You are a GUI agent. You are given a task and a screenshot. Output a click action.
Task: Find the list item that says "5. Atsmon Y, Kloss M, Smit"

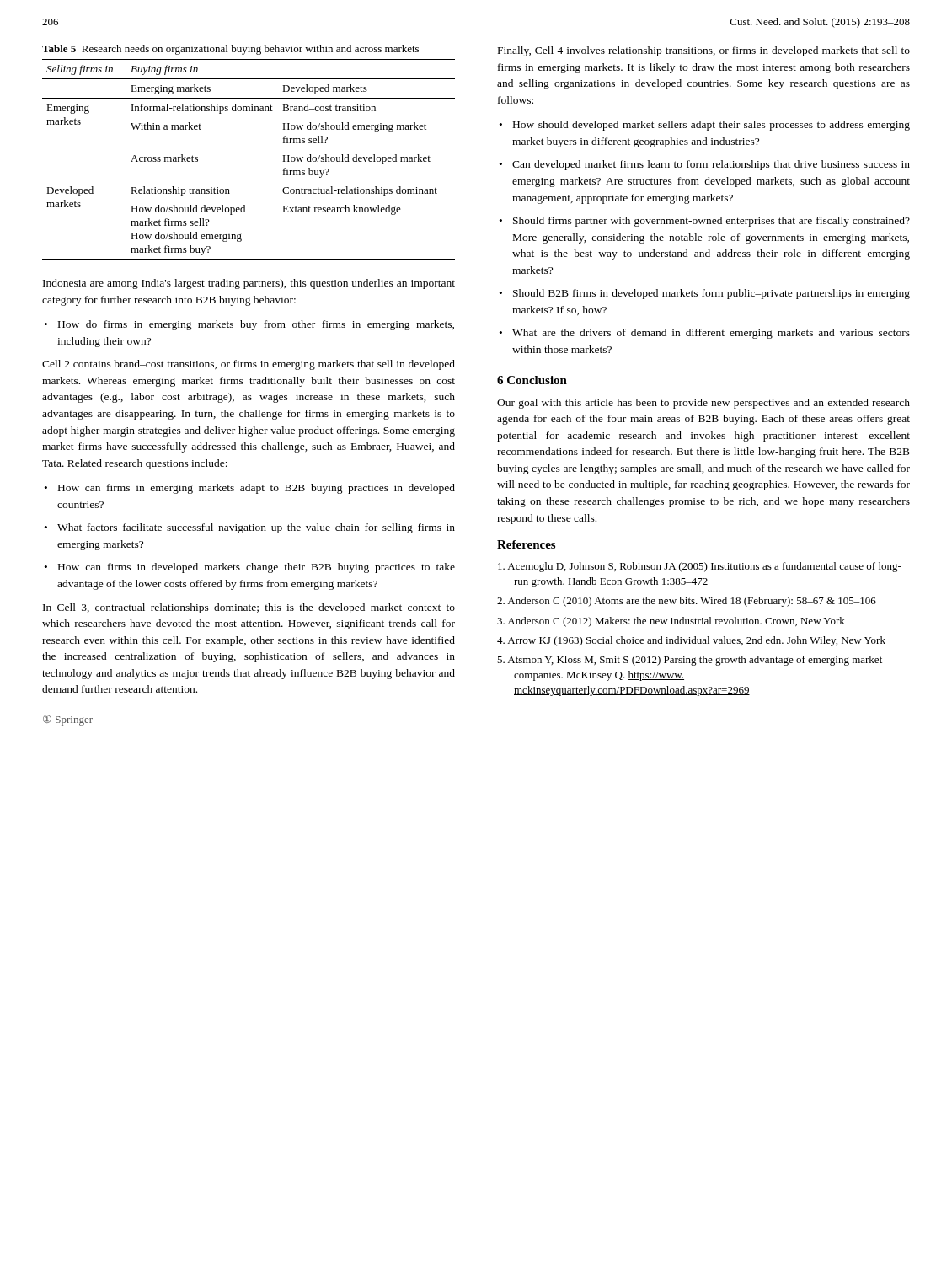[690, 675]
